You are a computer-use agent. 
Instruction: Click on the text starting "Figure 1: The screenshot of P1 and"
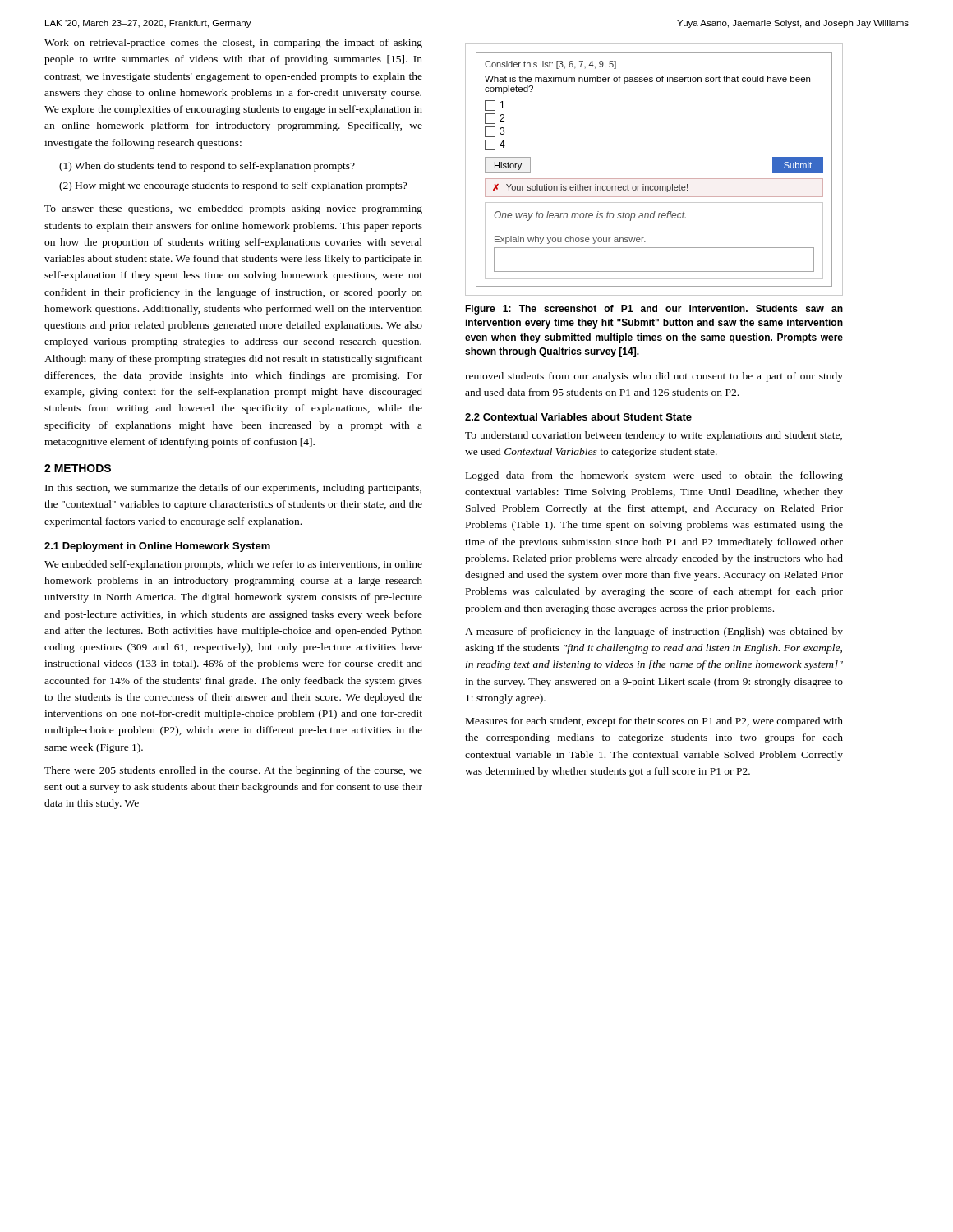coord(654,331)
